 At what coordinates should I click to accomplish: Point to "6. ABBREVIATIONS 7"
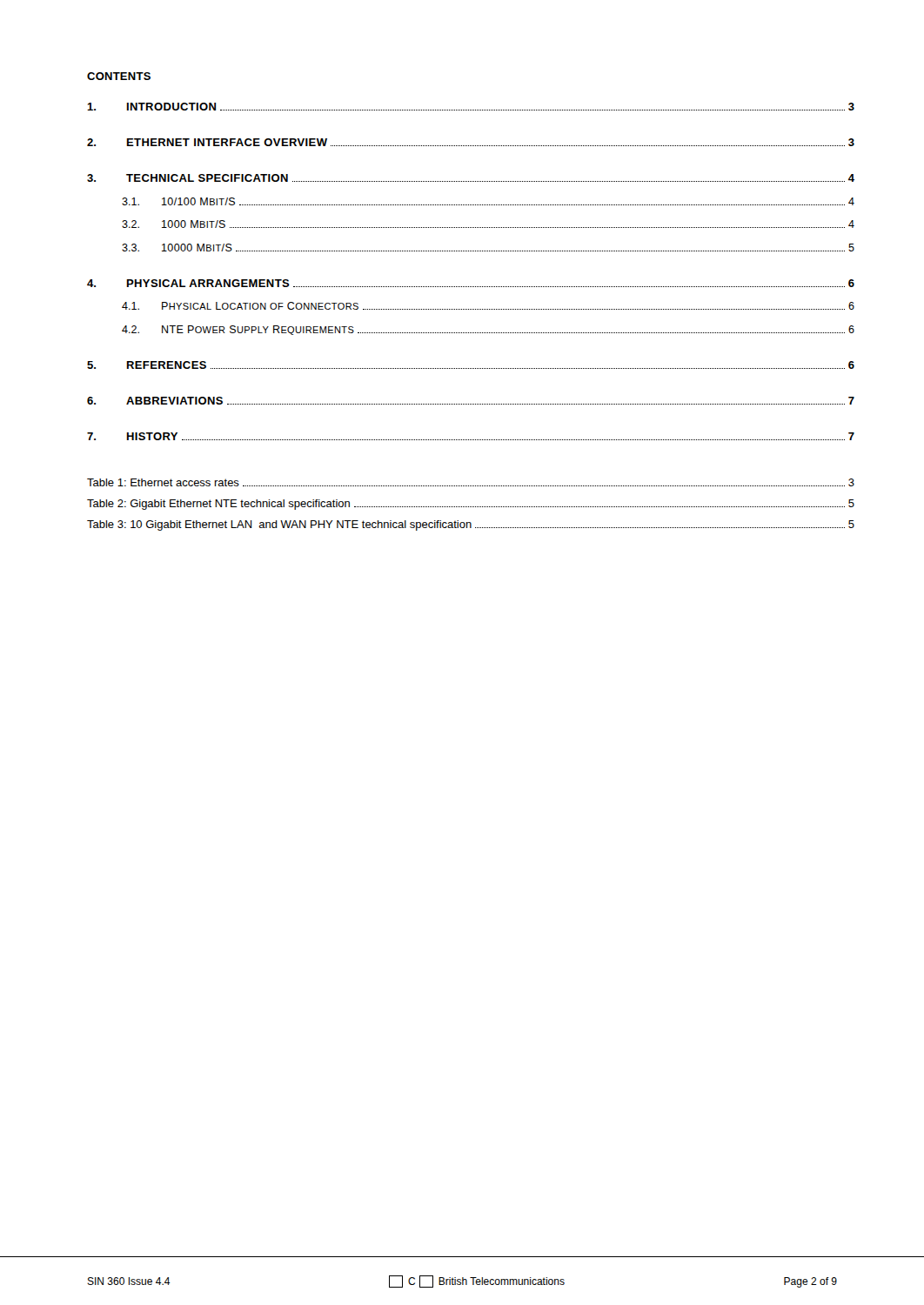point(471,399)
